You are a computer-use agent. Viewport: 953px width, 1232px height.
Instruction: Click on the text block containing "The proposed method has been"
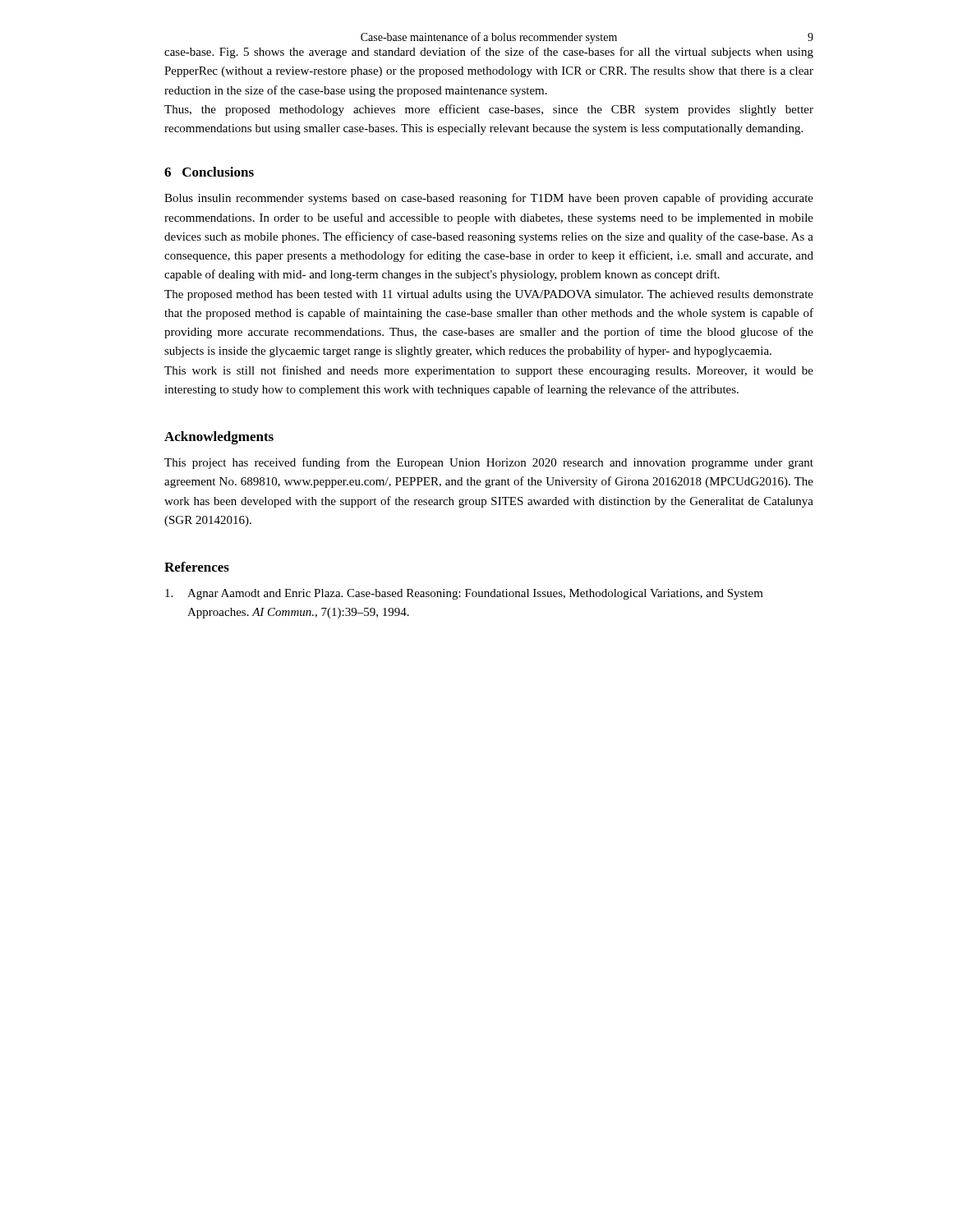pos(489,323)
